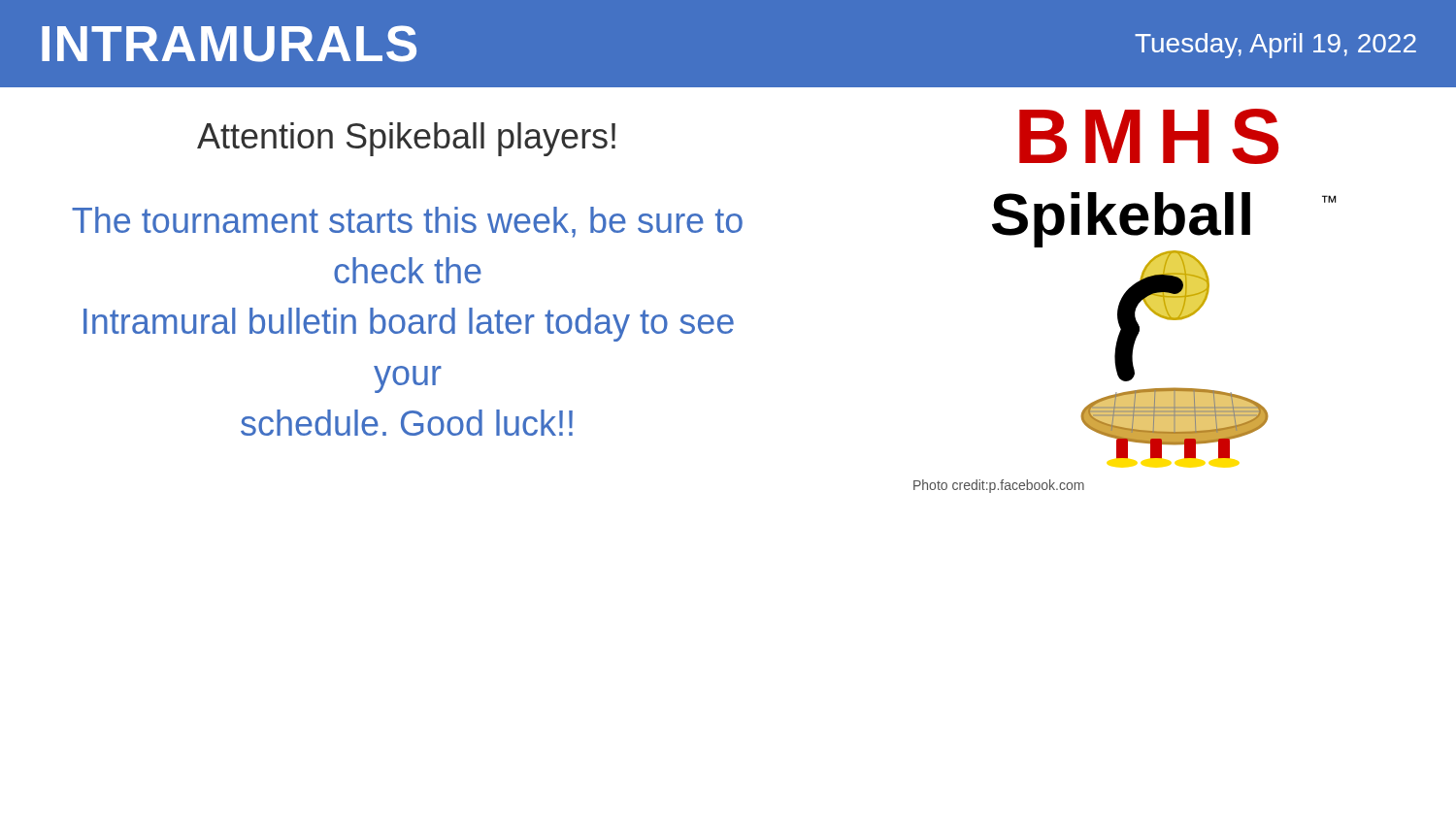Click on the logo

click(1165, 133)
